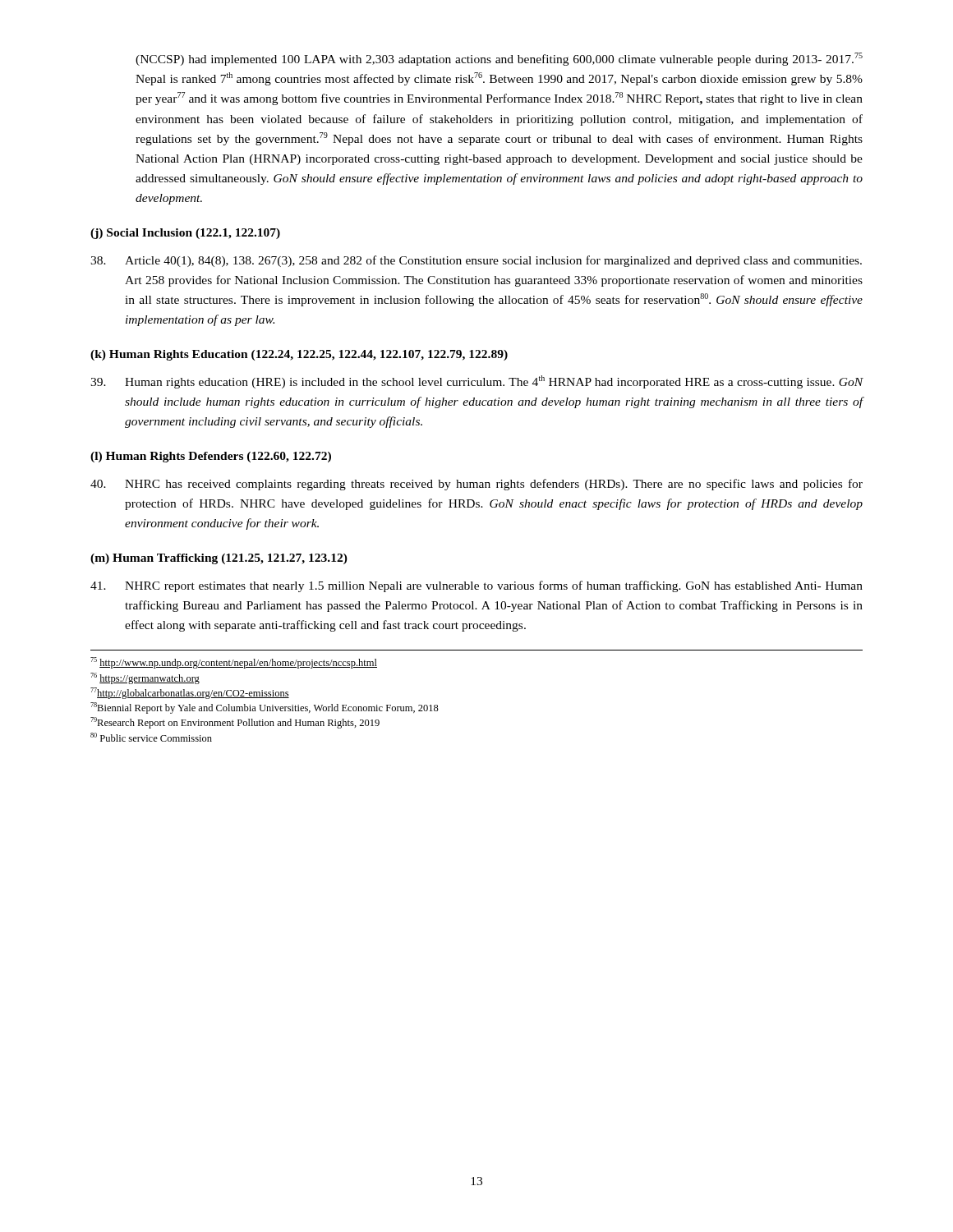Locate the text block containing "NHRC report estimates"
This screenshot has width=953, height=1232.
476,606
